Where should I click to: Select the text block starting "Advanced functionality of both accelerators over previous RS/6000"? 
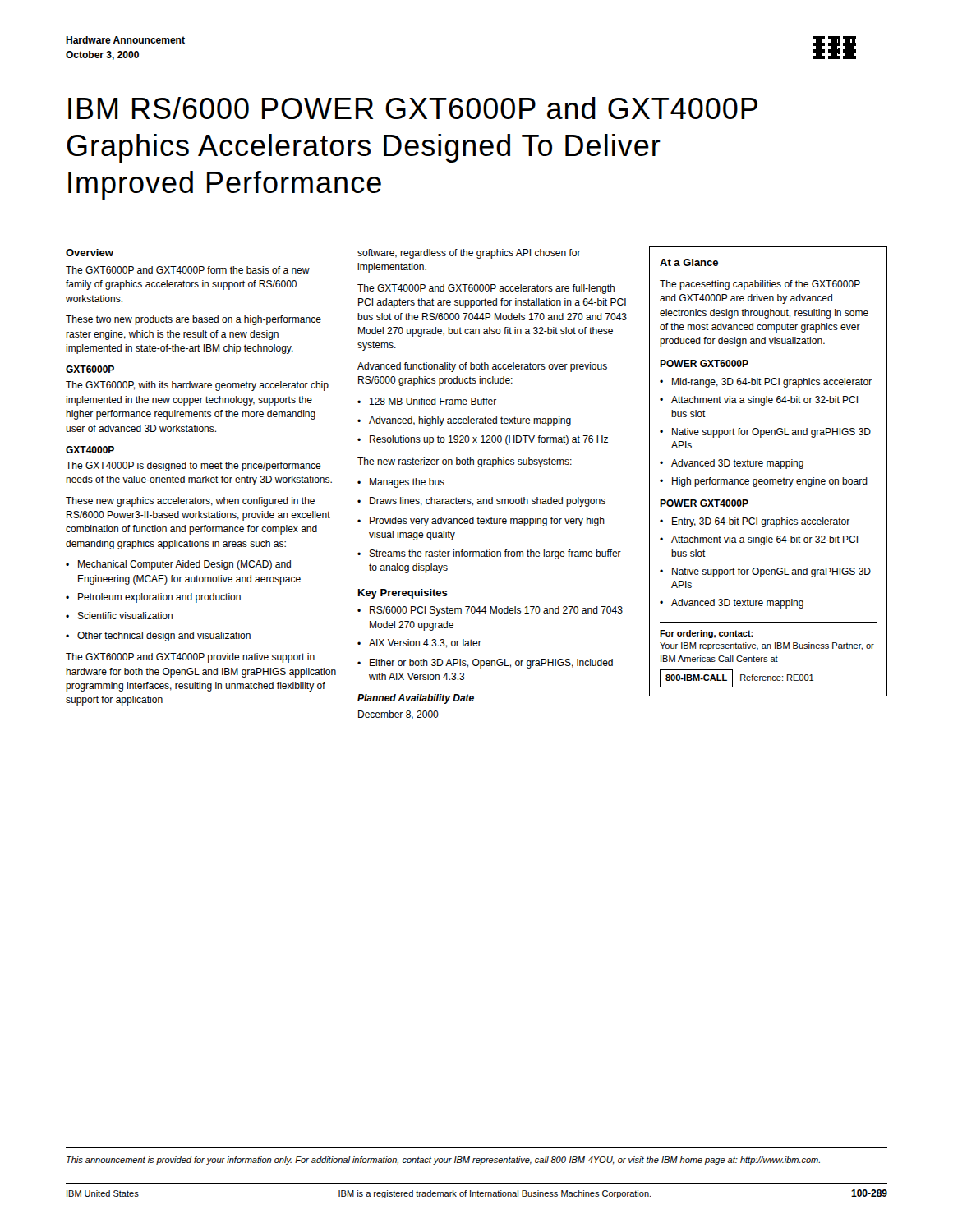tap(482, 373)
